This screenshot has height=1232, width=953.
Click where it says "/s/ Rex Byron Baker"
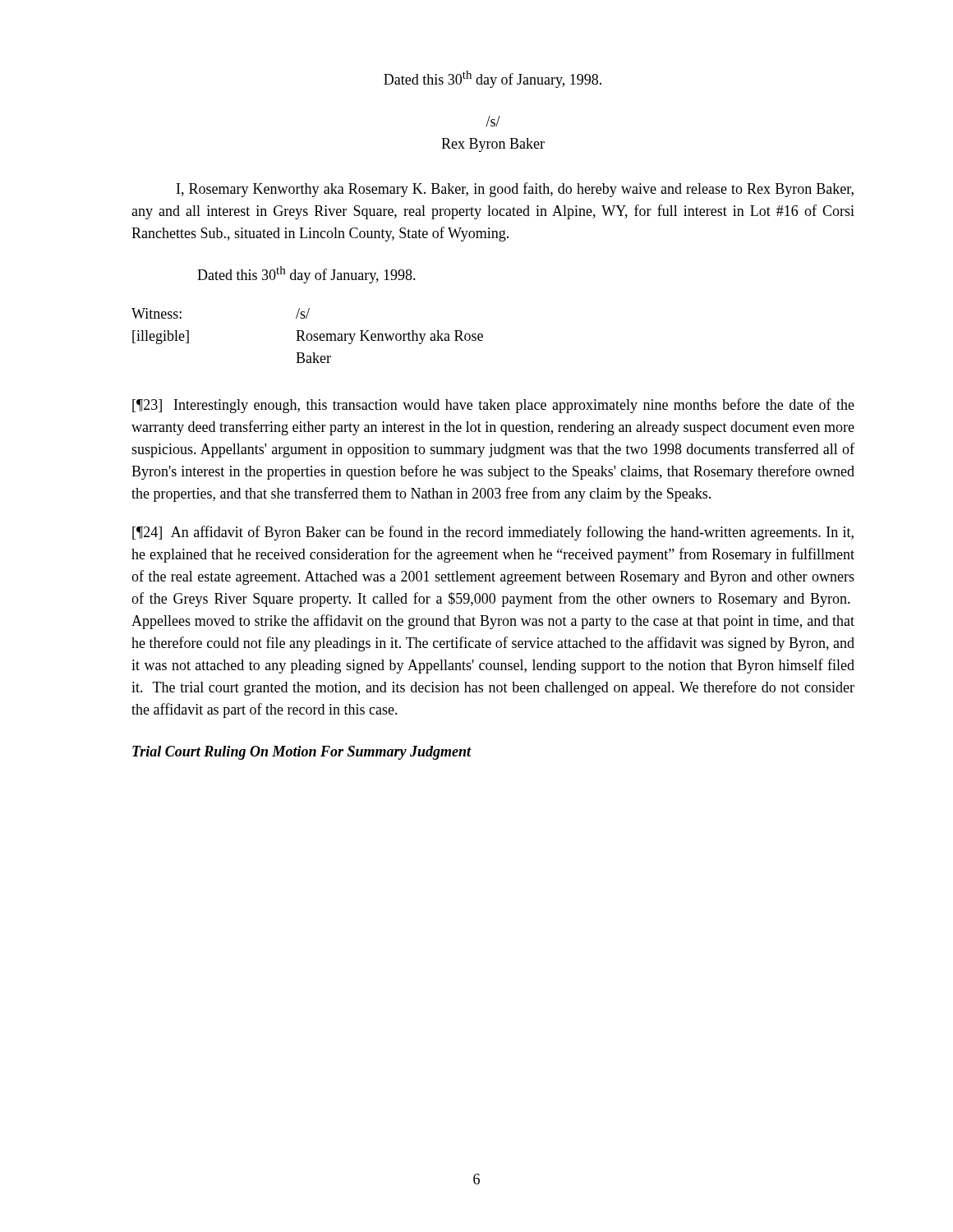493,133
